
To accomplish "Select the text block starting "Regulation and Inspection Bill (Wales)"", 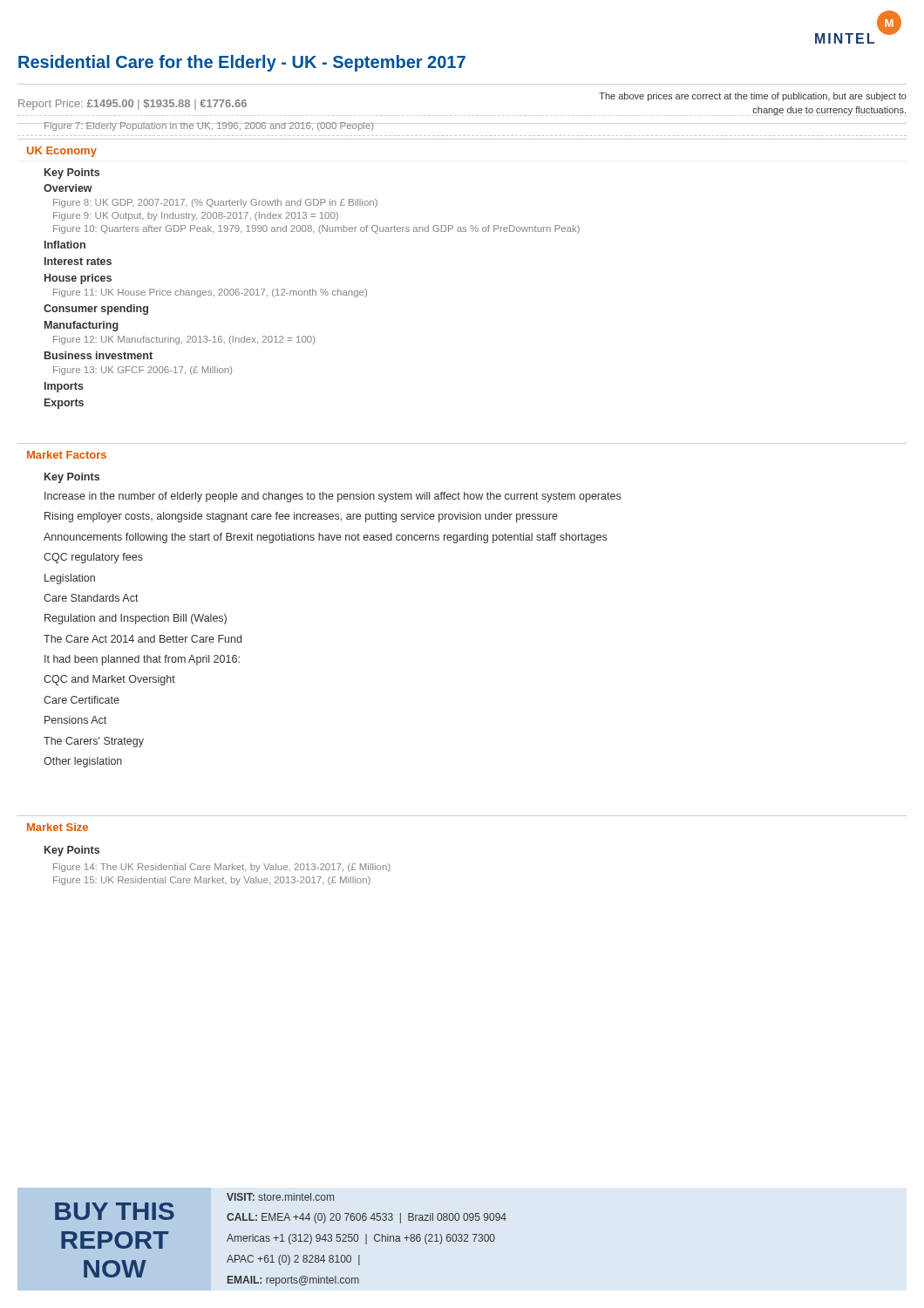I will click(x=135, y=618).
